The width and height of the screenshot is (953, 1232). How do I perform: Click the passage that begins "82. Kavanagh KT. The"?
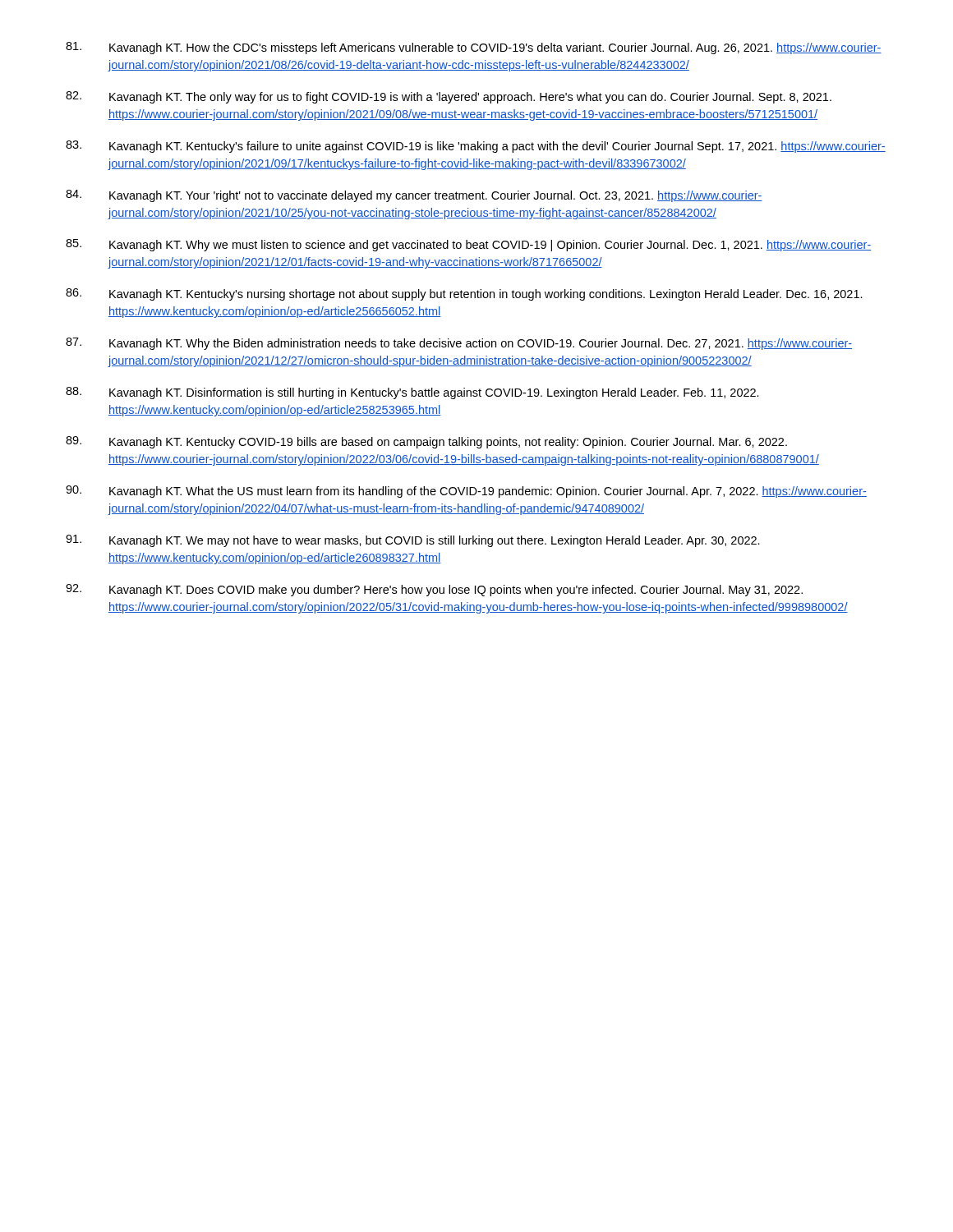[x=476, y=106]
